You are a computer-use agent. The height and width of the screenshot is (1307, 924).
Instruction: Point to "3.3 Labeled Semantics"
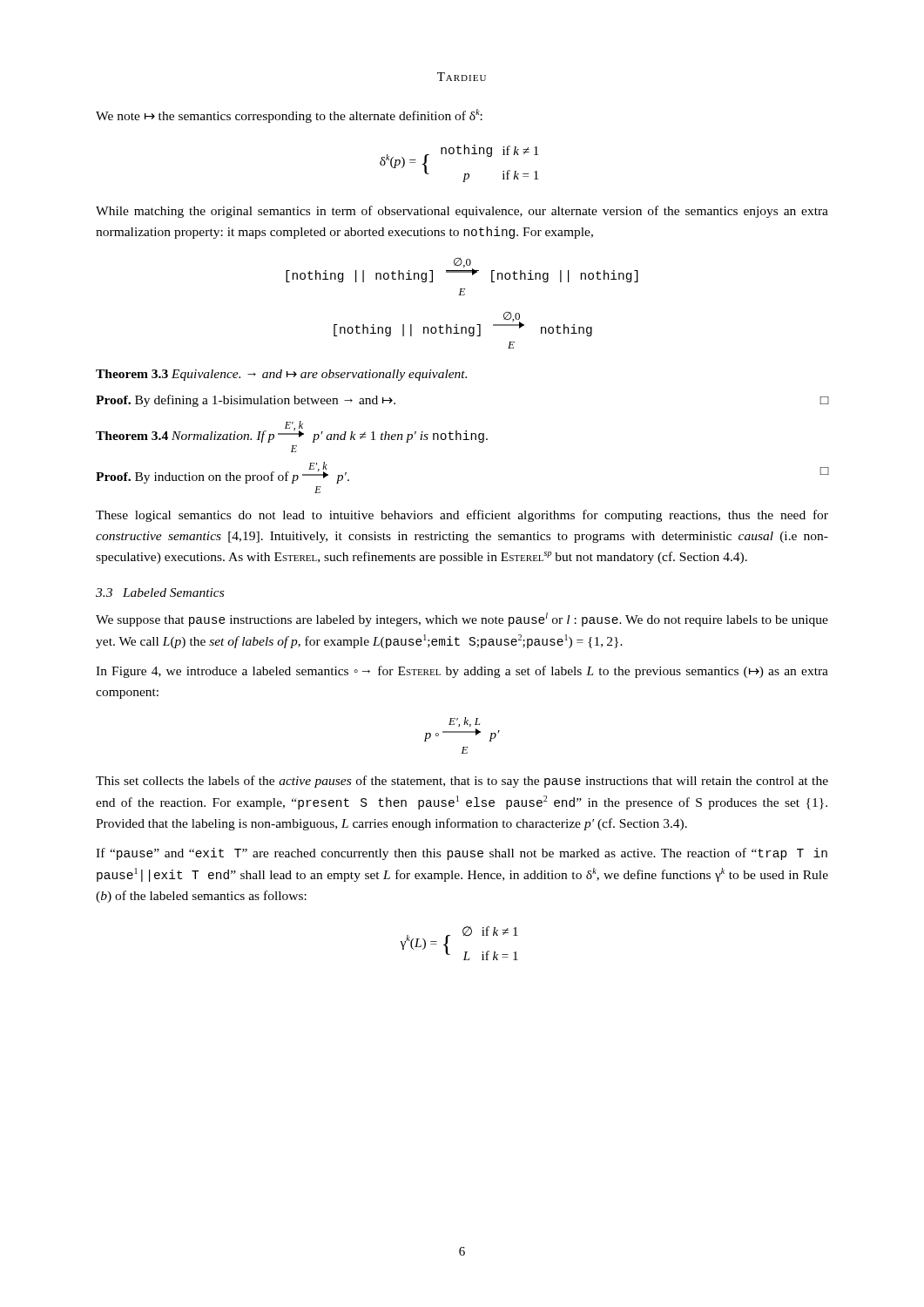(x=160, y=592)
